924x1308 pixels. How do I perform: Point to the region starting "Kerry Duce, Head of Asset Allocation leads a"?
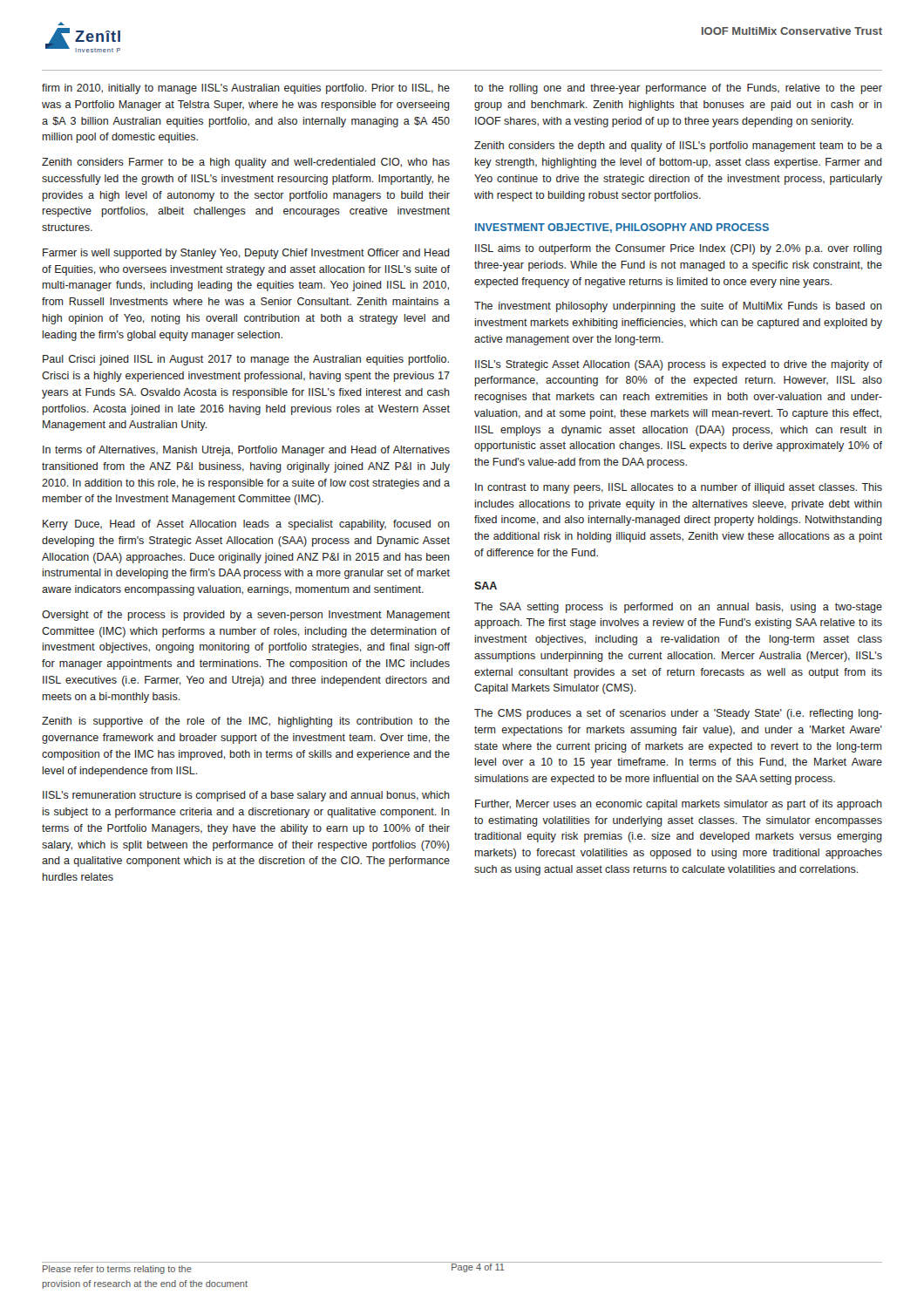[x=246, y=557]
